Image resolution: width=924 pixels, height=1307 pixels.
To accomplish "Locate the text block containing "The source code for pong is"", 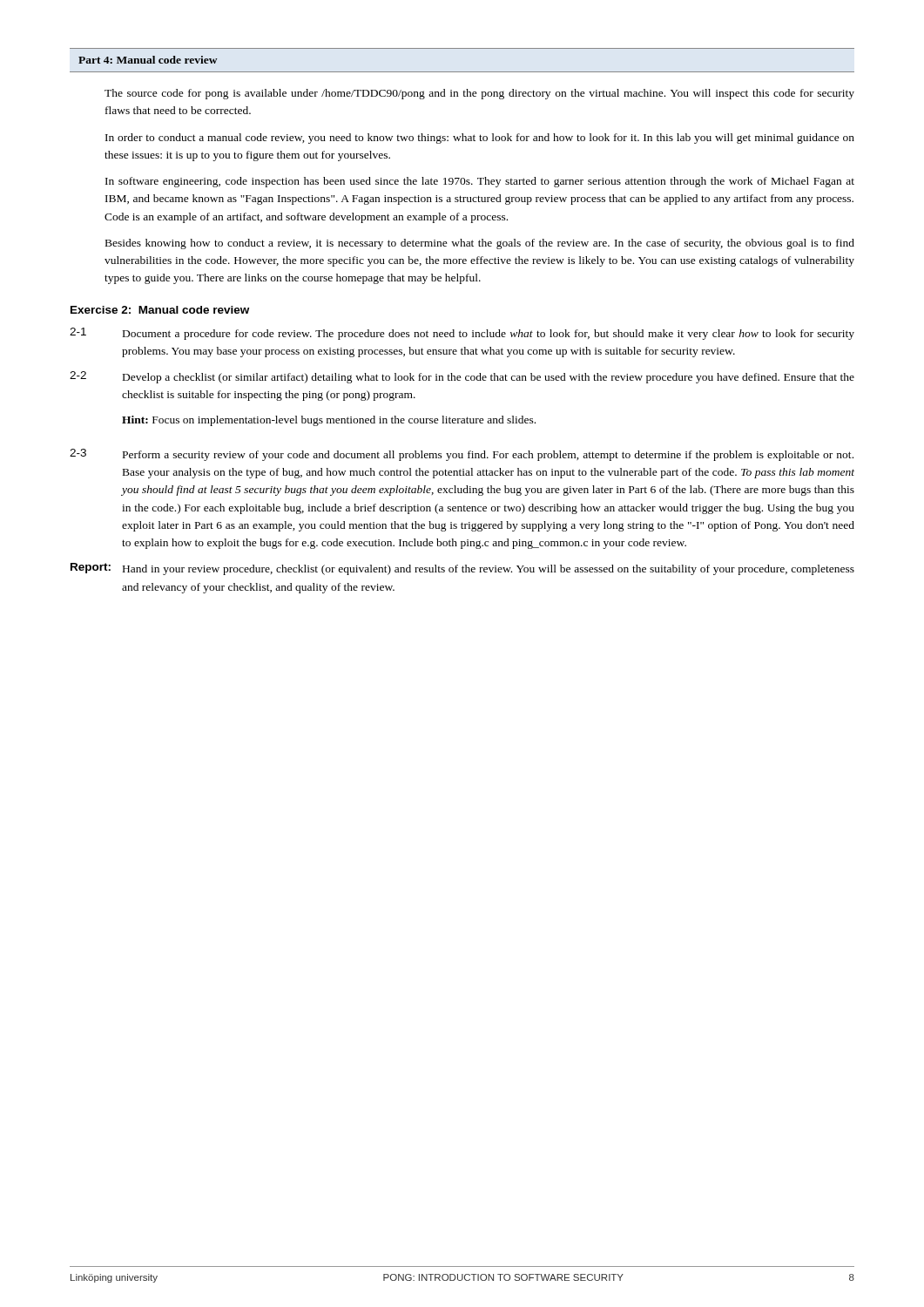I will tap(479, 102).
